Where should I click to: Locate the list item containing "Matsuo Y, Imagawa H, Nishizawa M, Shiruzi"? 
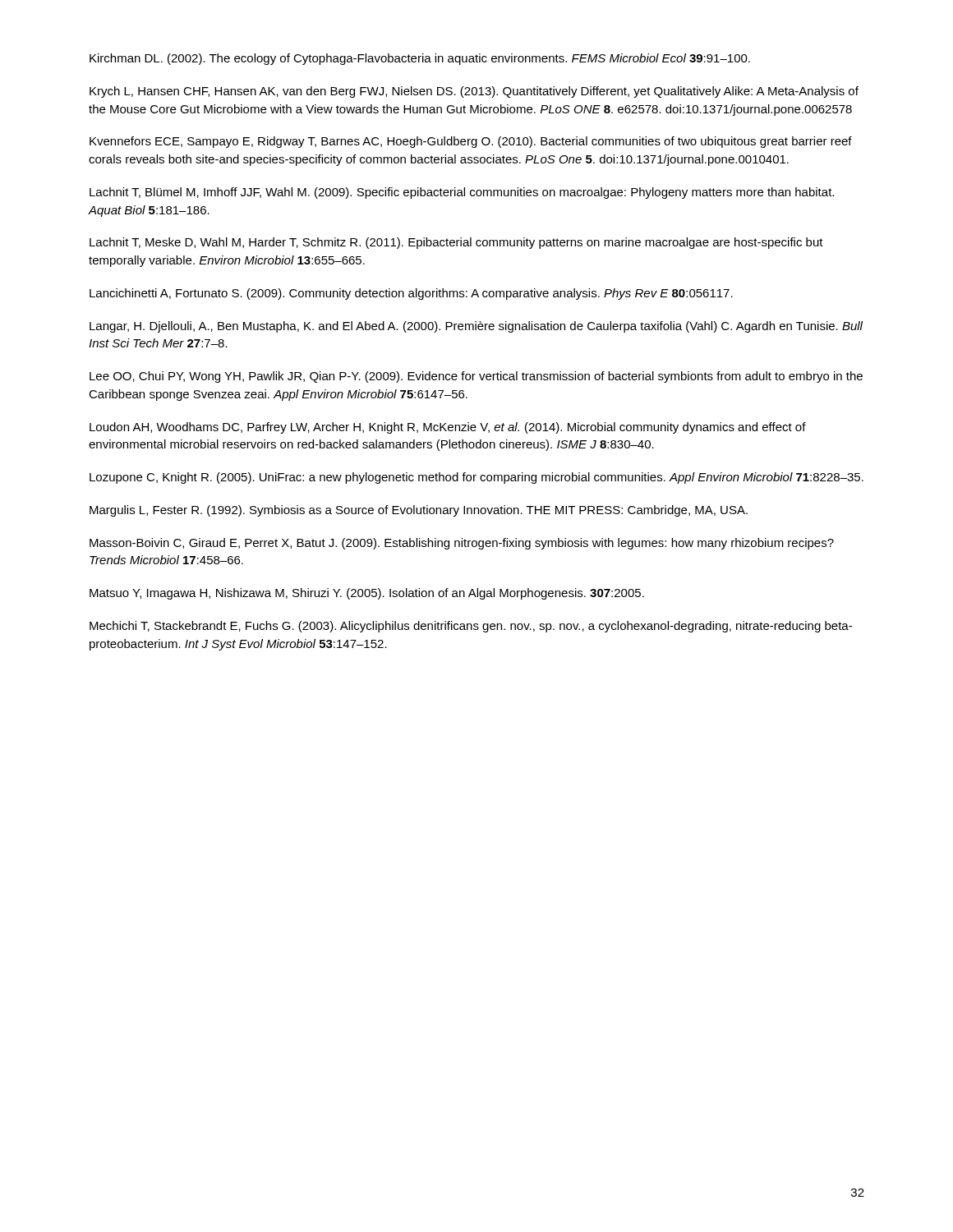(x=476, y=593)
